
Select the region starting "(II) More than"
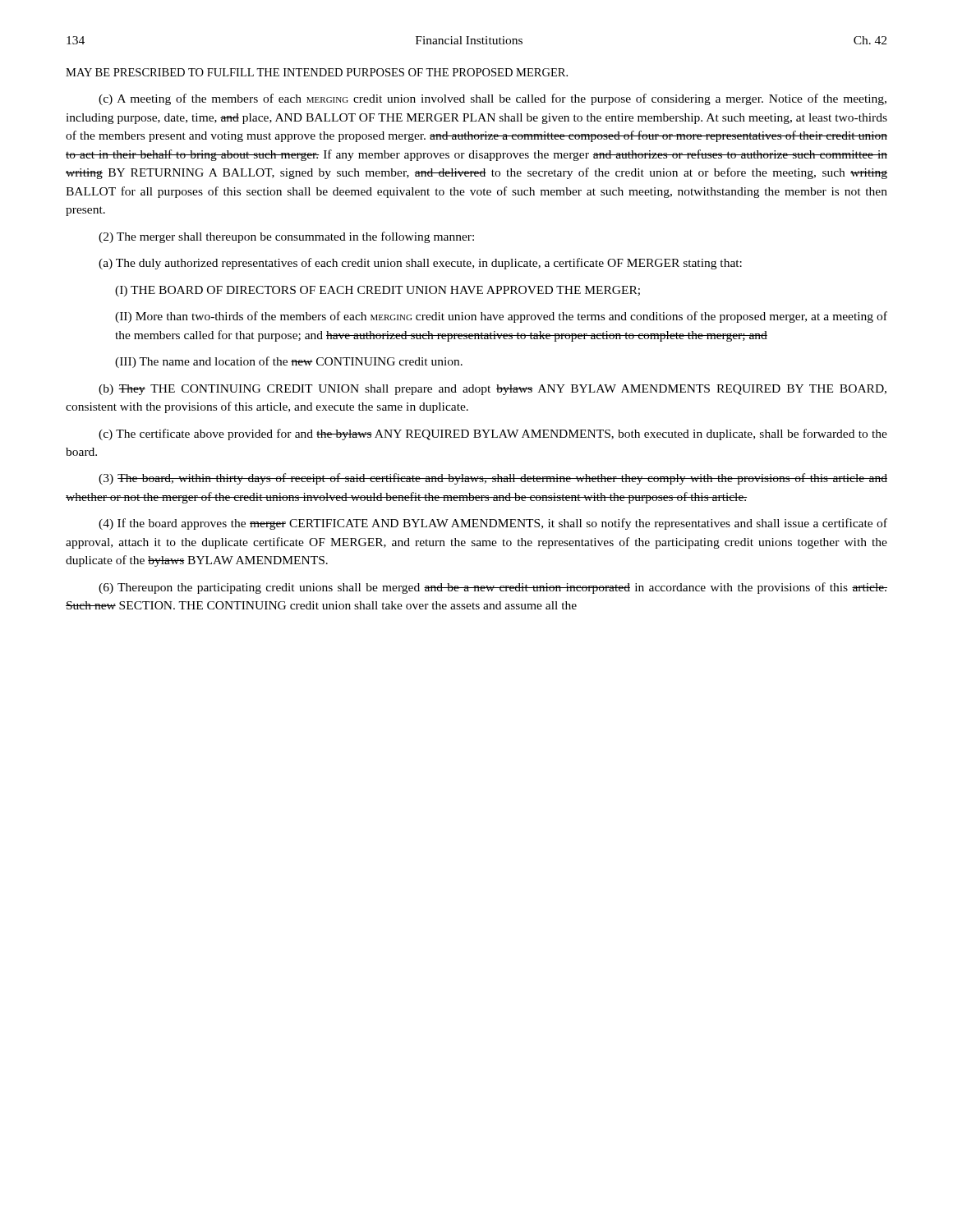tap(501, 325)
